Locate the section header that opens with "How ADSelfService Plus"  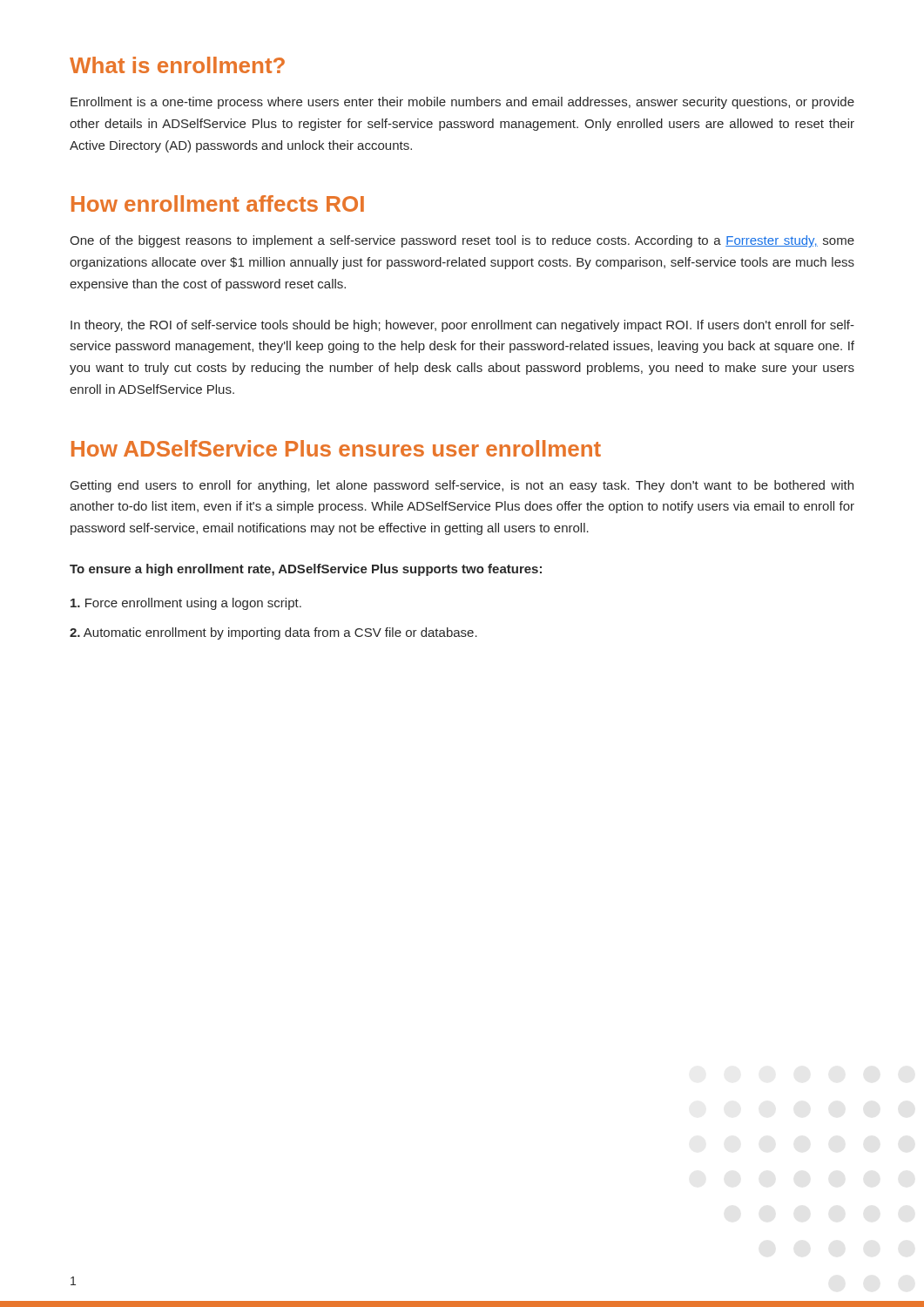click(x=335, y=448)
